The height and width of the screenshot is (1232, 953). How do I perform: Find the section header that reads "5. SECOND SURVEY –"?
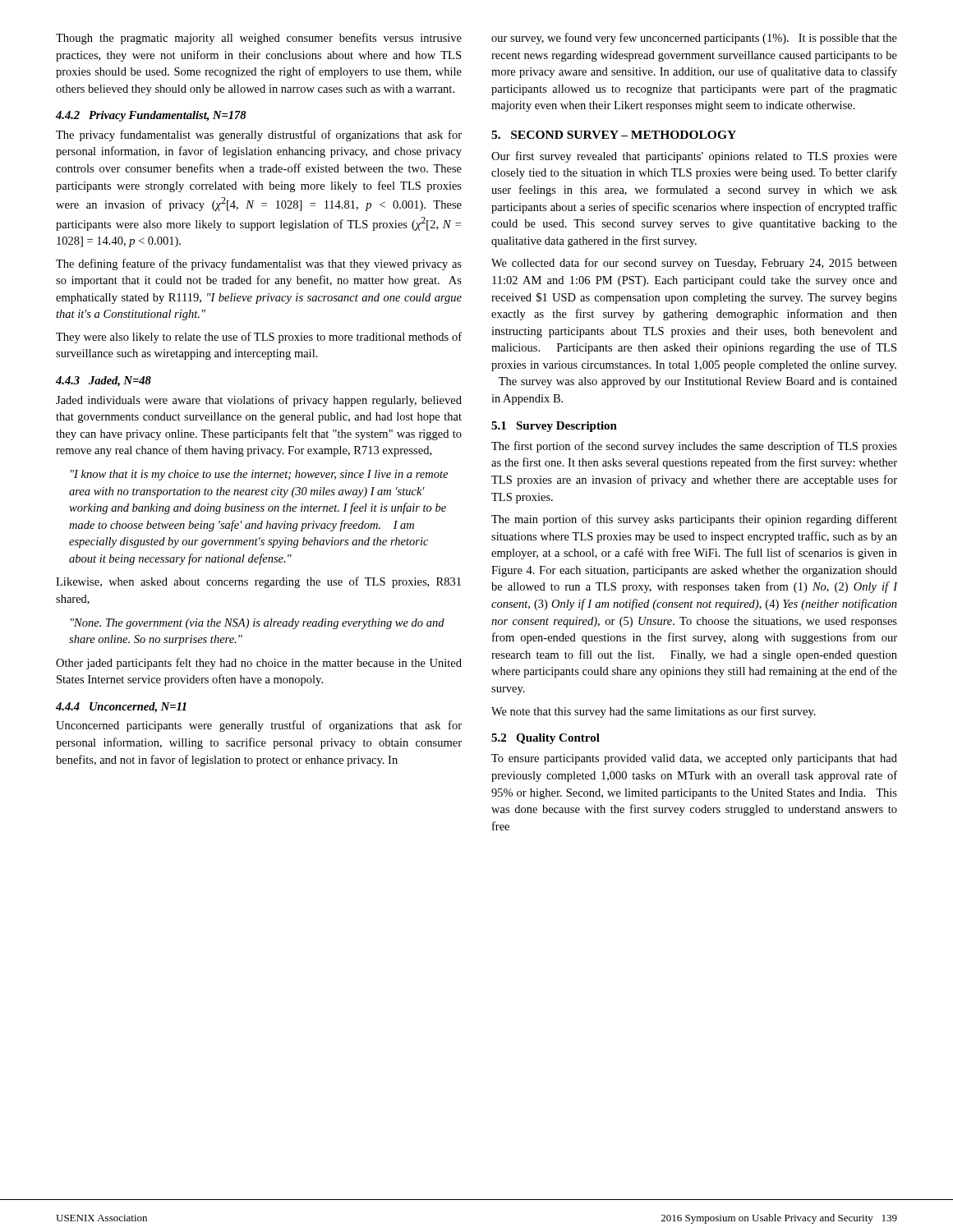[x=614, y=134]
